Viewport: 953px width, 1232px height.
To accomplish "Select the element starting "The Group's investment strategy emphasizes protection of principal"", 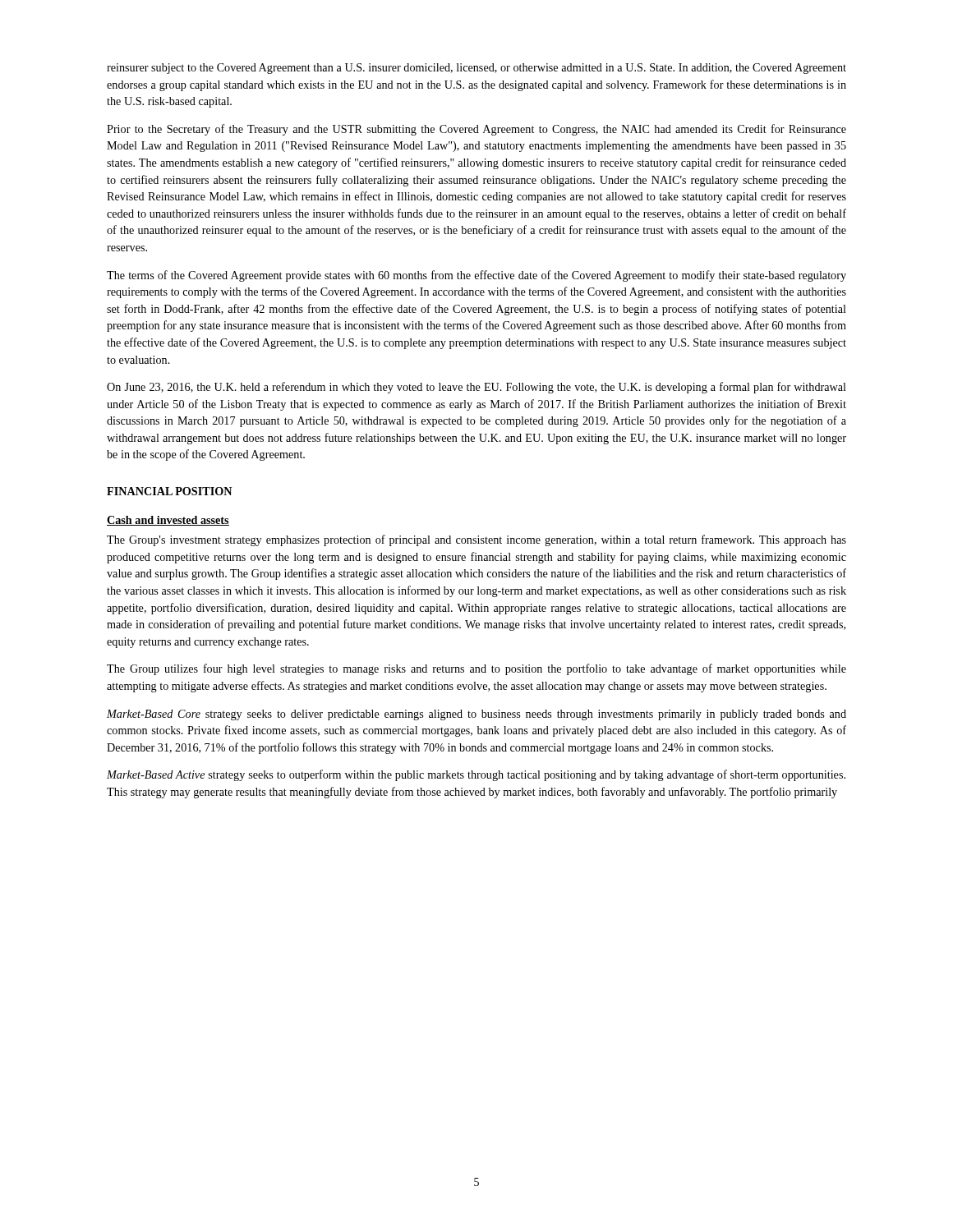I will pos(476,591).
